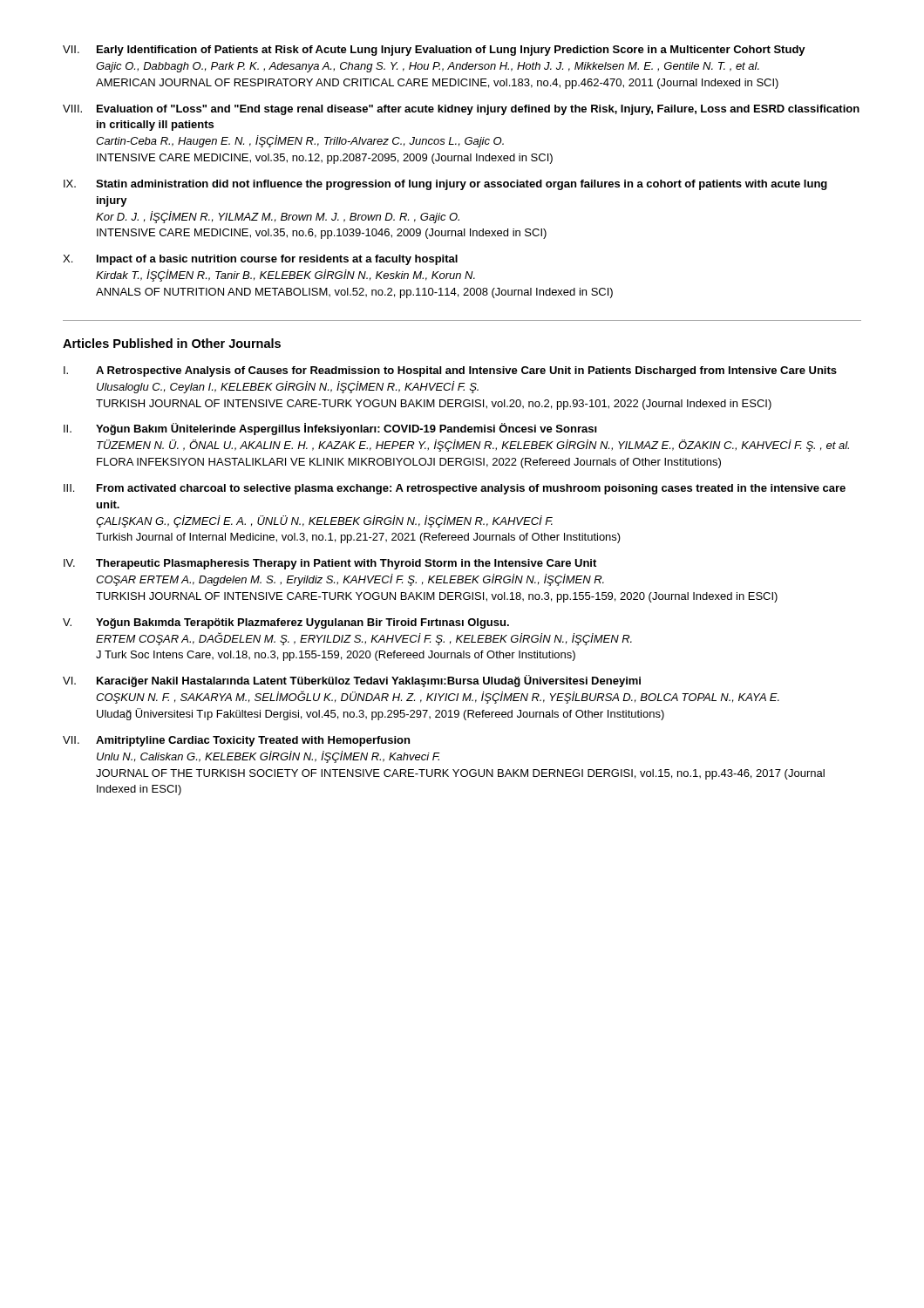This screenshot has width=924, height=1308.
Task: Locate the list item with the text "I. A Retrospective Analysis of Causes"
Action: point(462,387)
